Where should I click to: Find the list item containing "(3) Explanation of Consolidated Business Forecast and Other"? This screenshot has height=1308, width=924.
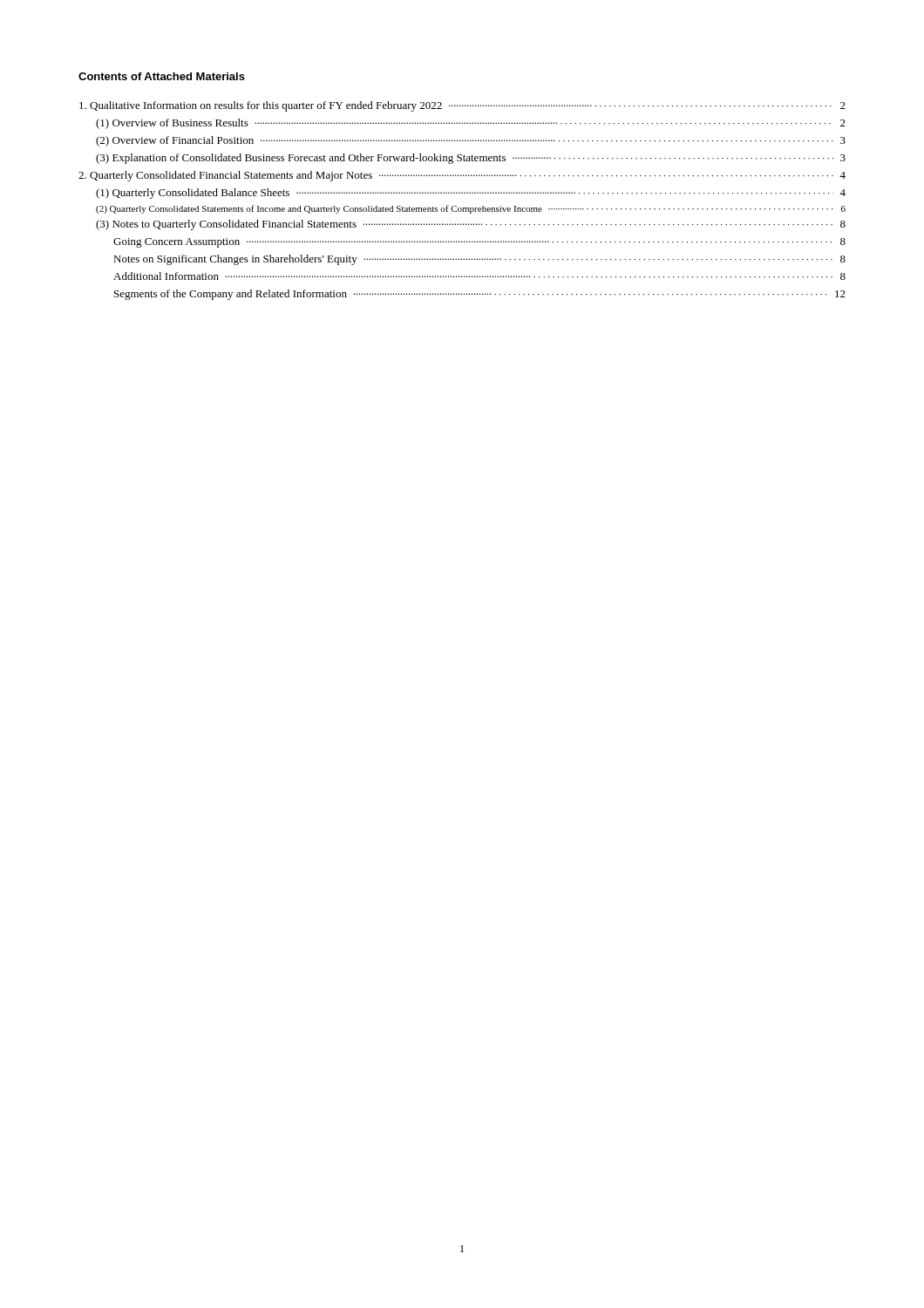[462, 158]
